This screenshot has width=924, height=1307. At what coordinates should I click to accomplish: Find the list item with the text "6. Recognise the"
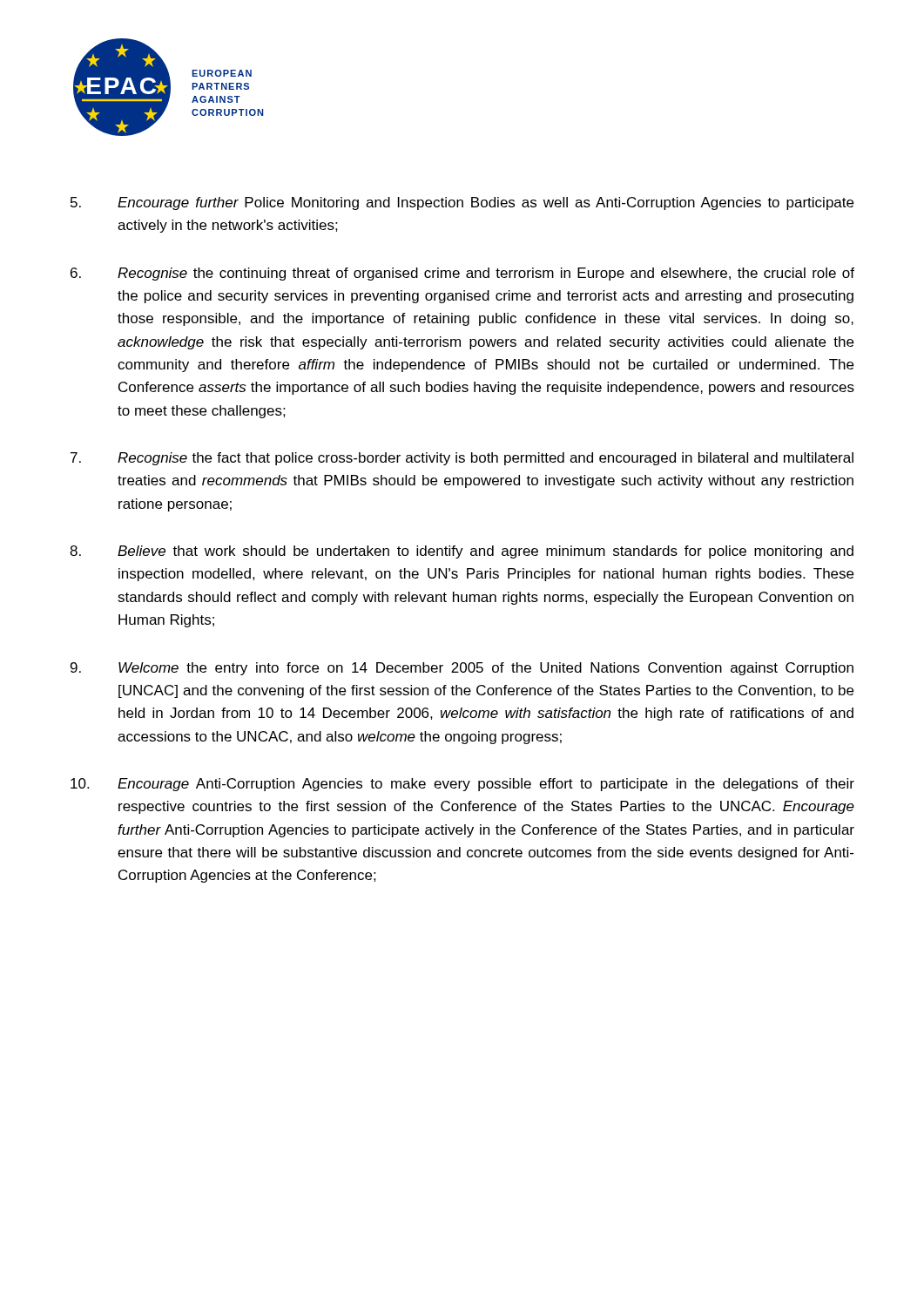462,342
